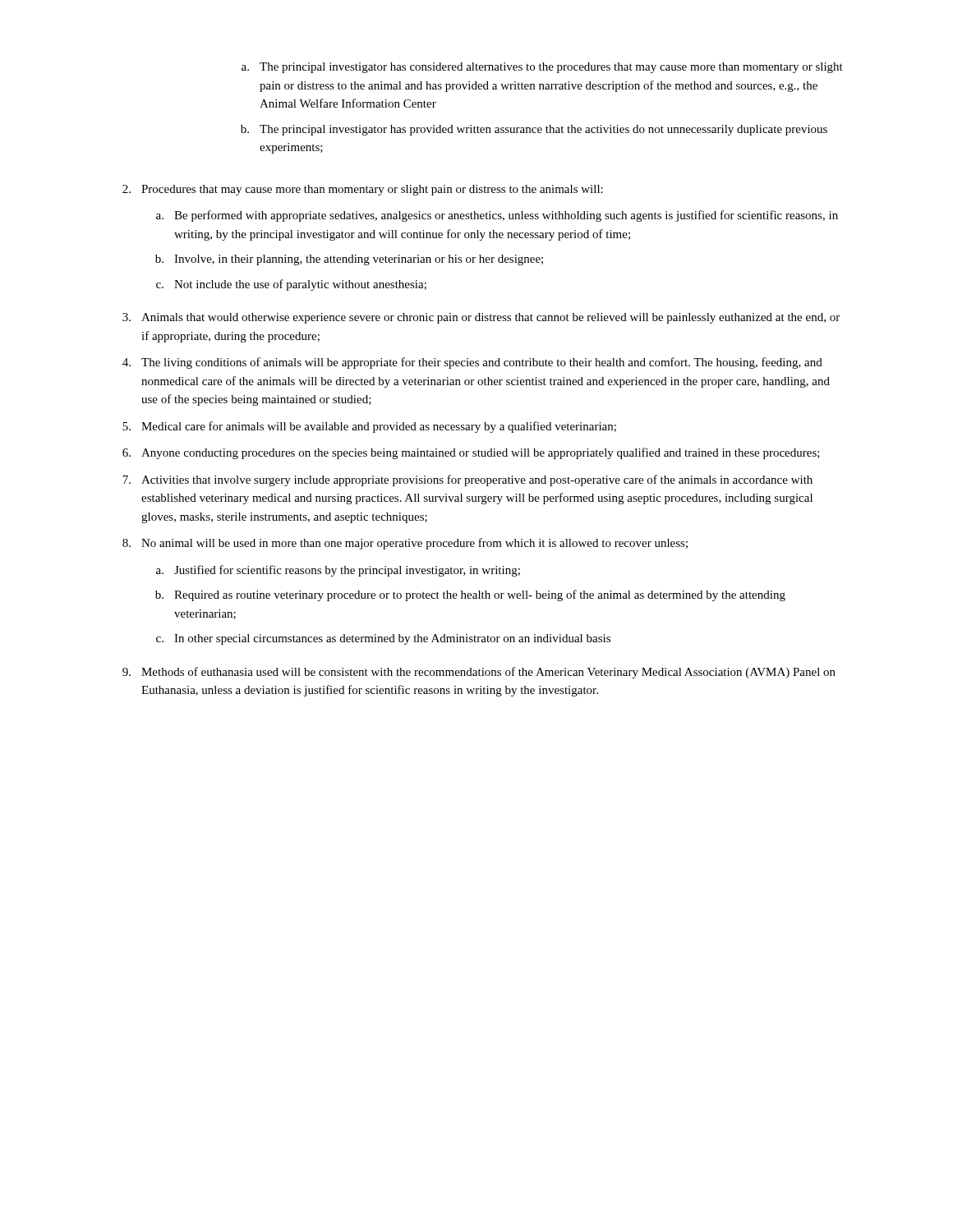Screen dimensions: 1232x953
Task: Click the passage that begins "4. The living conditions"
Action: tap(476, 381)
